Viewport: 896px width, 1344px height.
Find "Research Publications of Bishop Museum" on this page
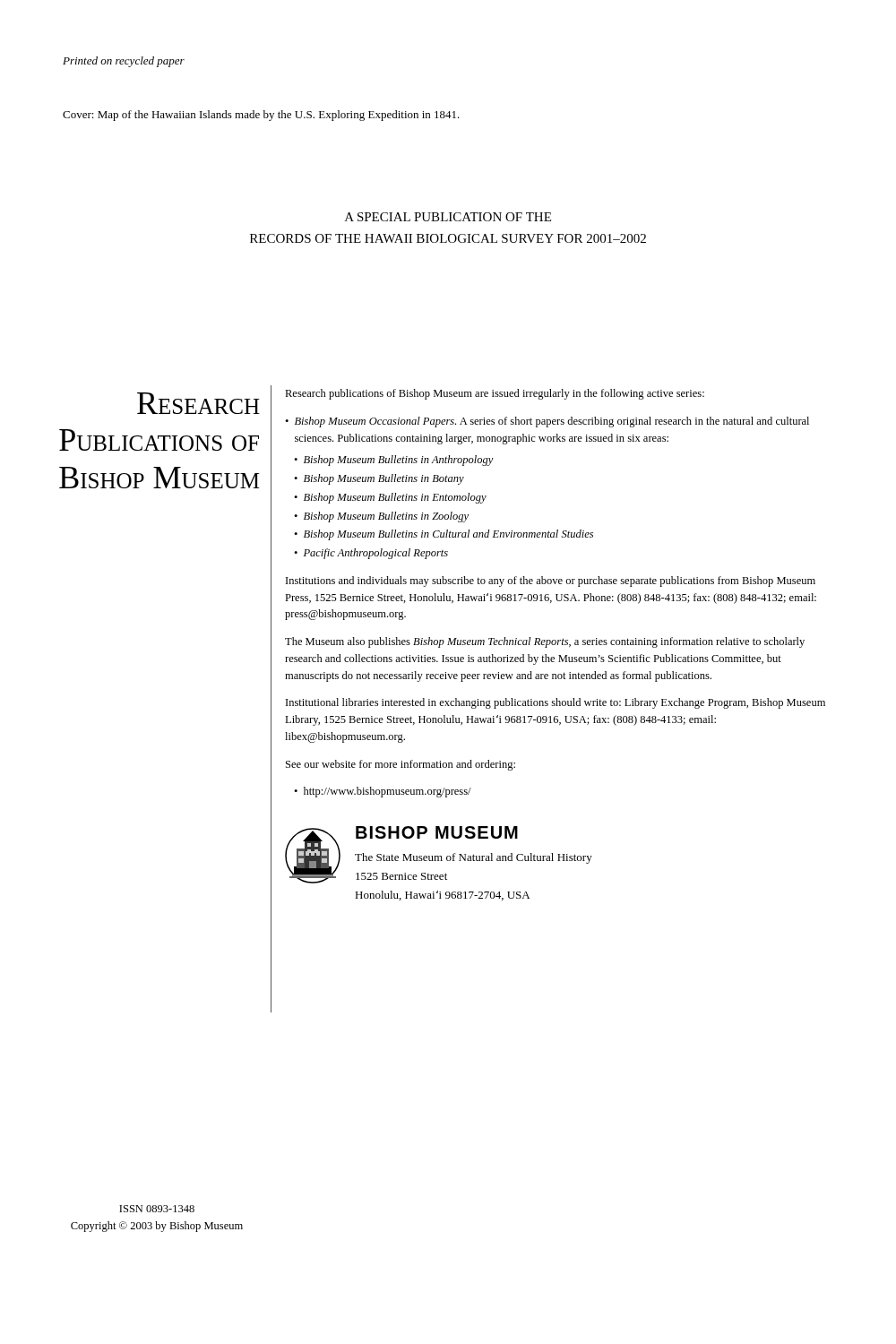click(157, 441)
